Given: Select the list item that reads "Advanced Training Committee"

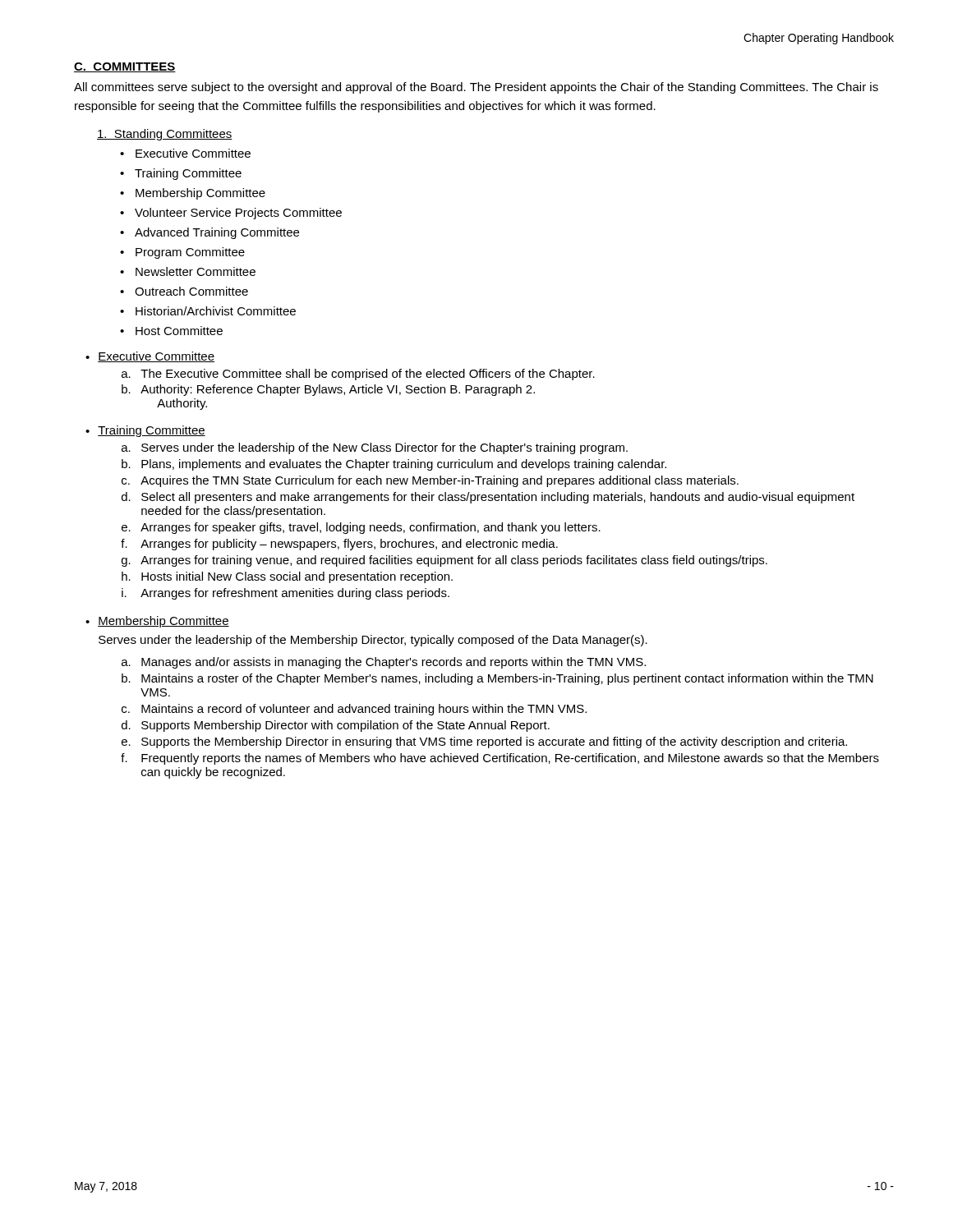Looking at the screenshot, I should click(x=217, y=232).
